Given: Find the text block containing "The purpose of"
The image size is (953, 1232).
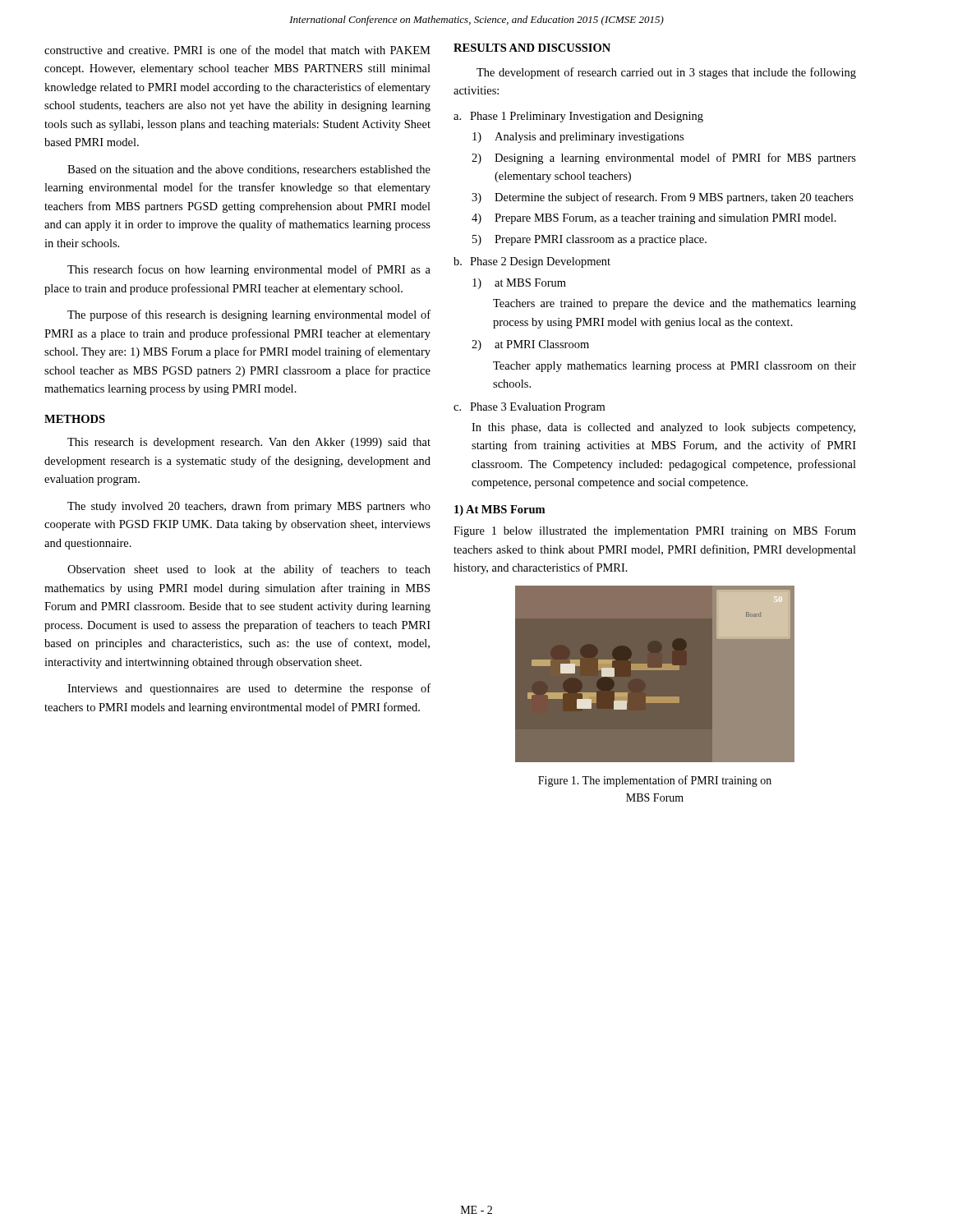Looking at the screenshot, I should coord(237,352).
